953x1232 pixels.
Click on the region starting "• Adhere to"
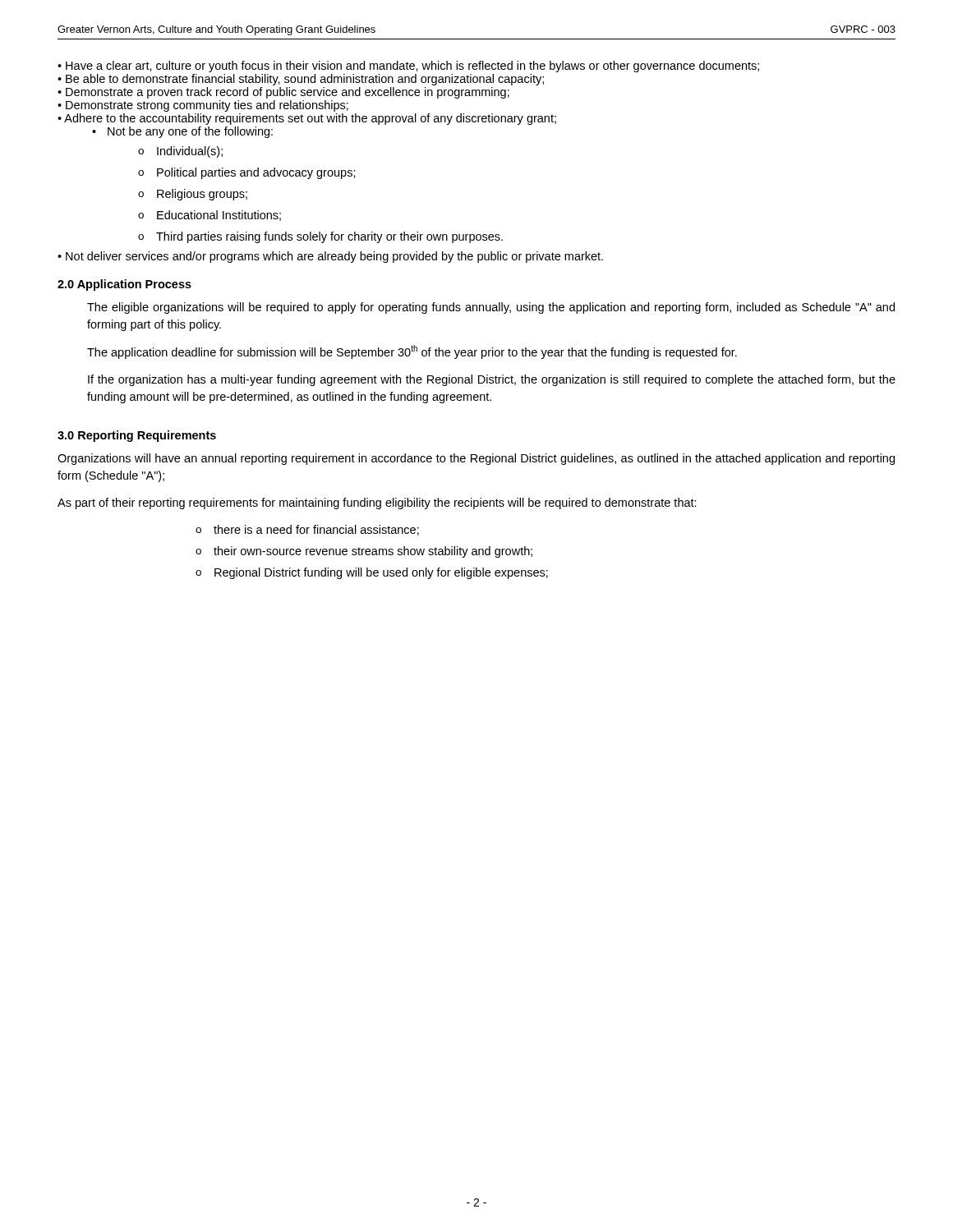(476, 118)
